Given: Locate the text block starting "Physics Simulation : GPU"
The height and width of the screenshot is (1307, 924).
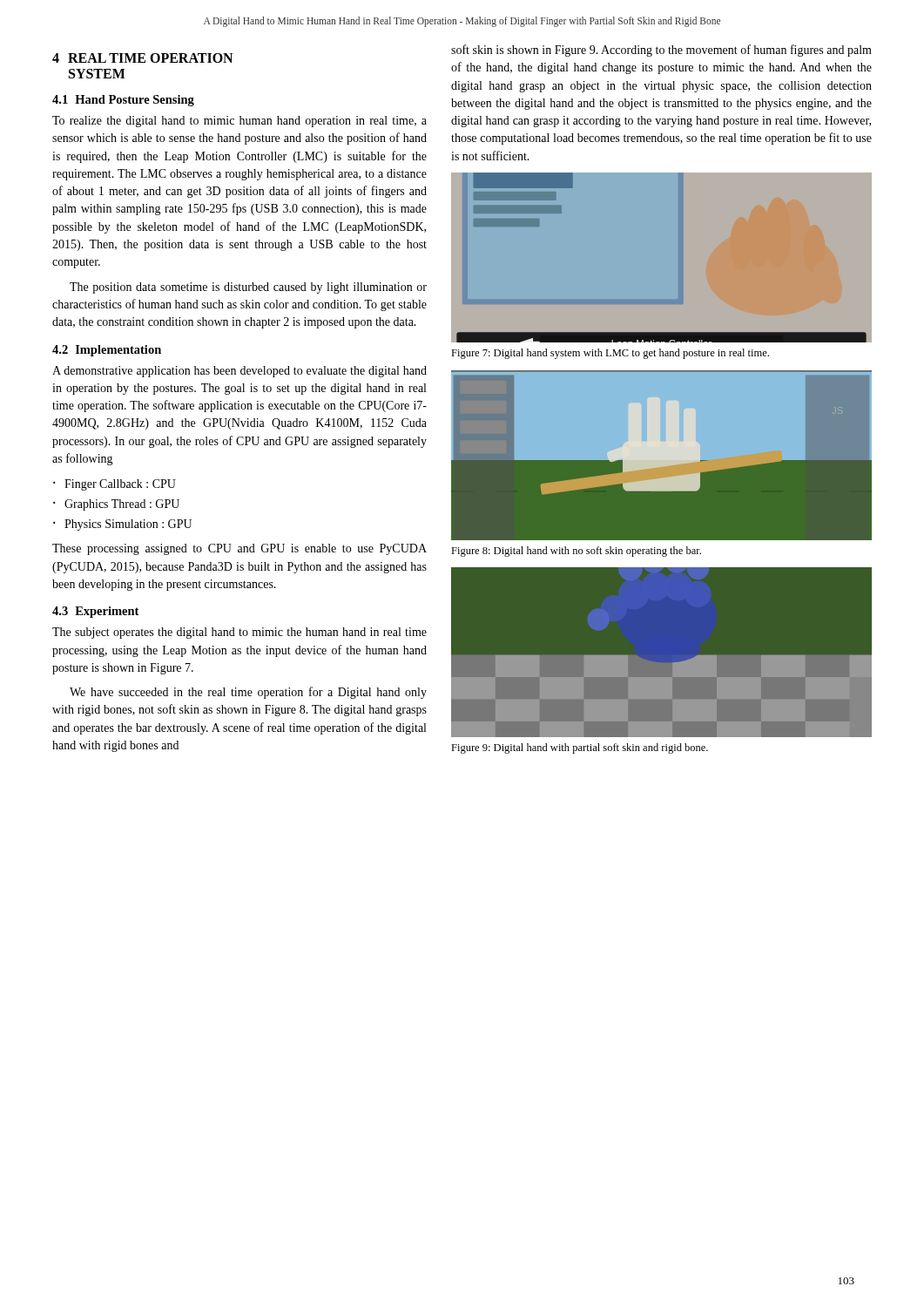Looking at the screenshot, I should tap(128, 524).
